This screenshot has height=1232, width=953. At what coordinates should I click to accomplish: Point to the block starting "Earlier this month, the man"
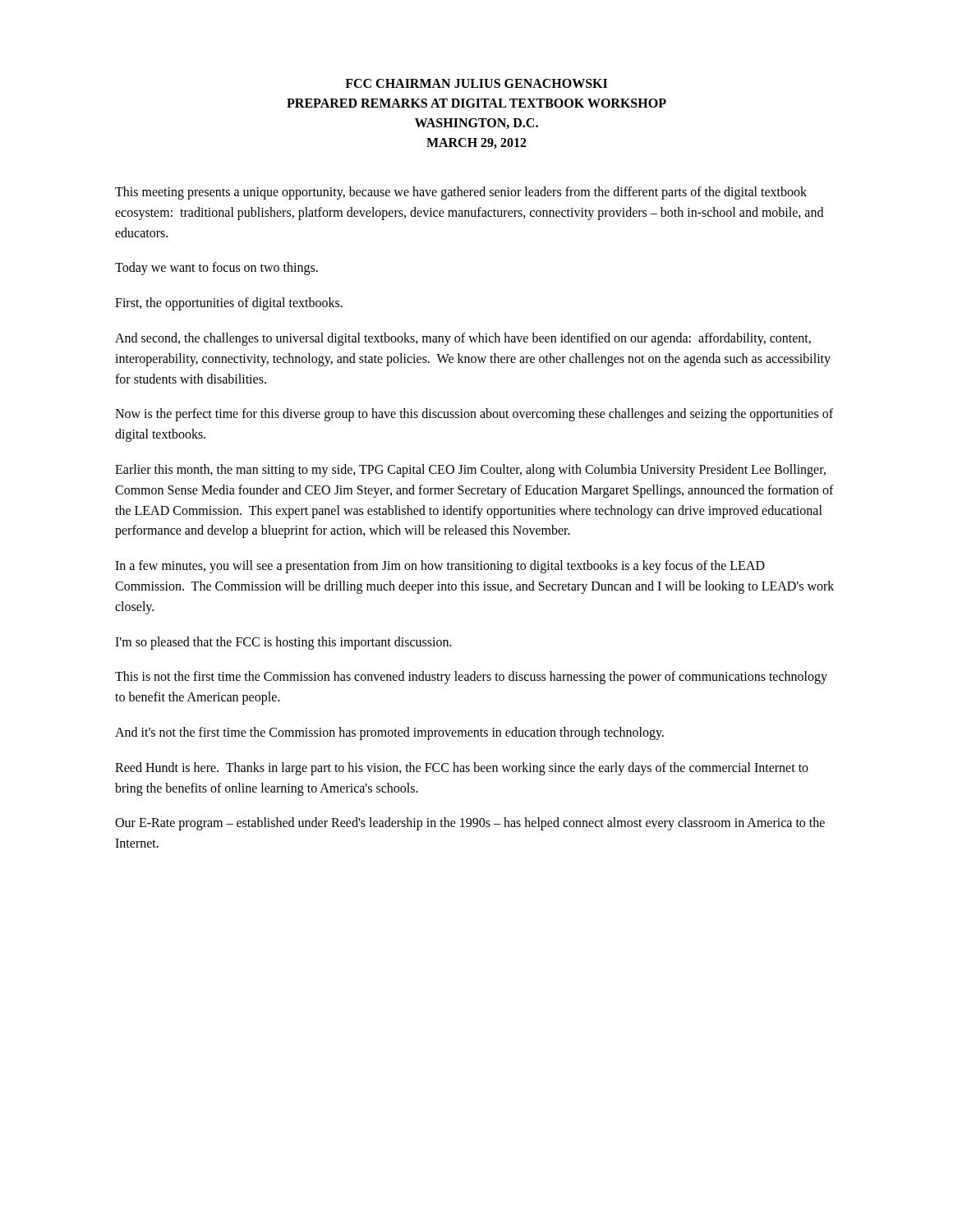coord(474,500)
